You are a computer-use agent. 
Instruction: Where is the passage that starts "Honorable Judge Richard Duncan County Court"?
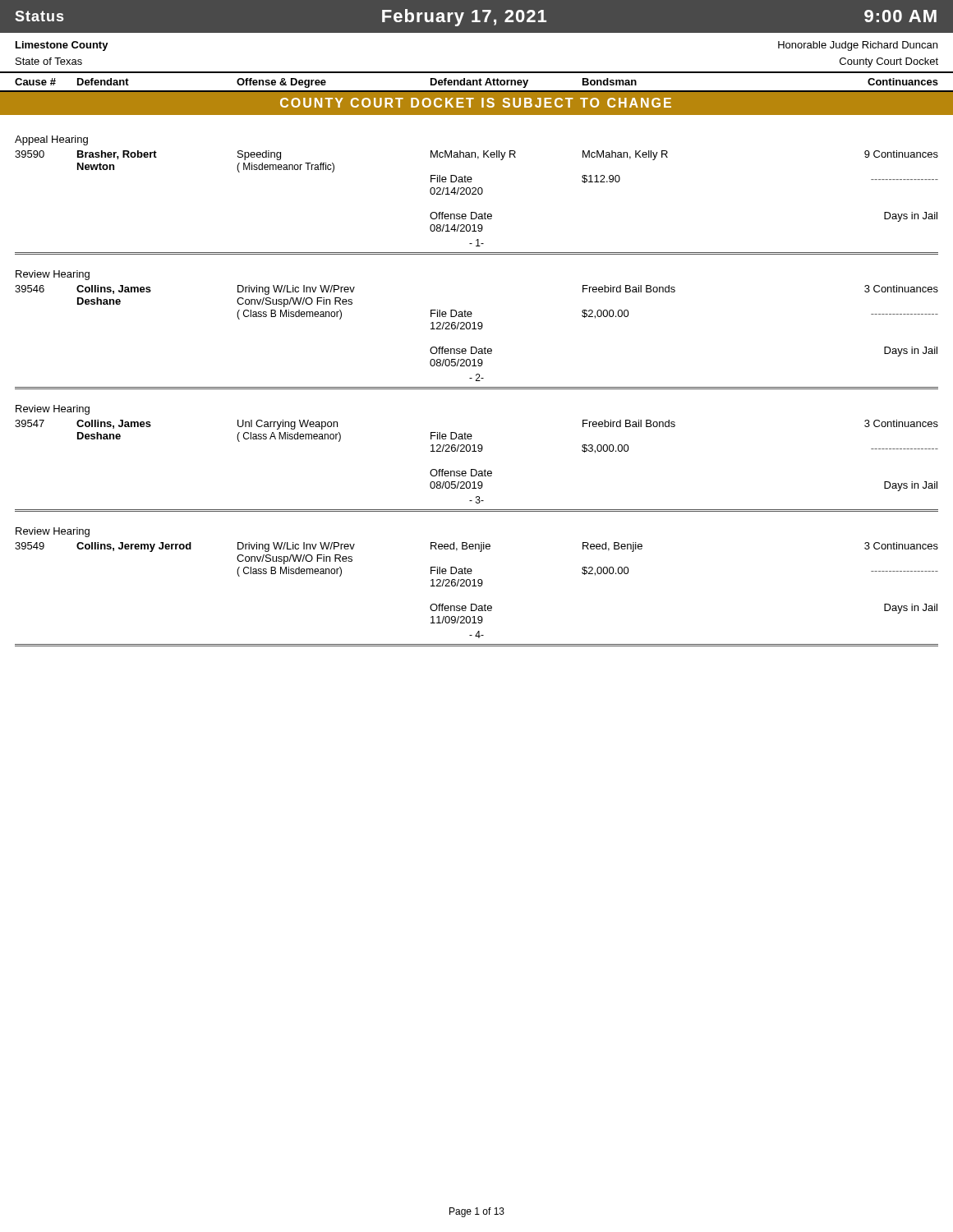pos(858,53)
